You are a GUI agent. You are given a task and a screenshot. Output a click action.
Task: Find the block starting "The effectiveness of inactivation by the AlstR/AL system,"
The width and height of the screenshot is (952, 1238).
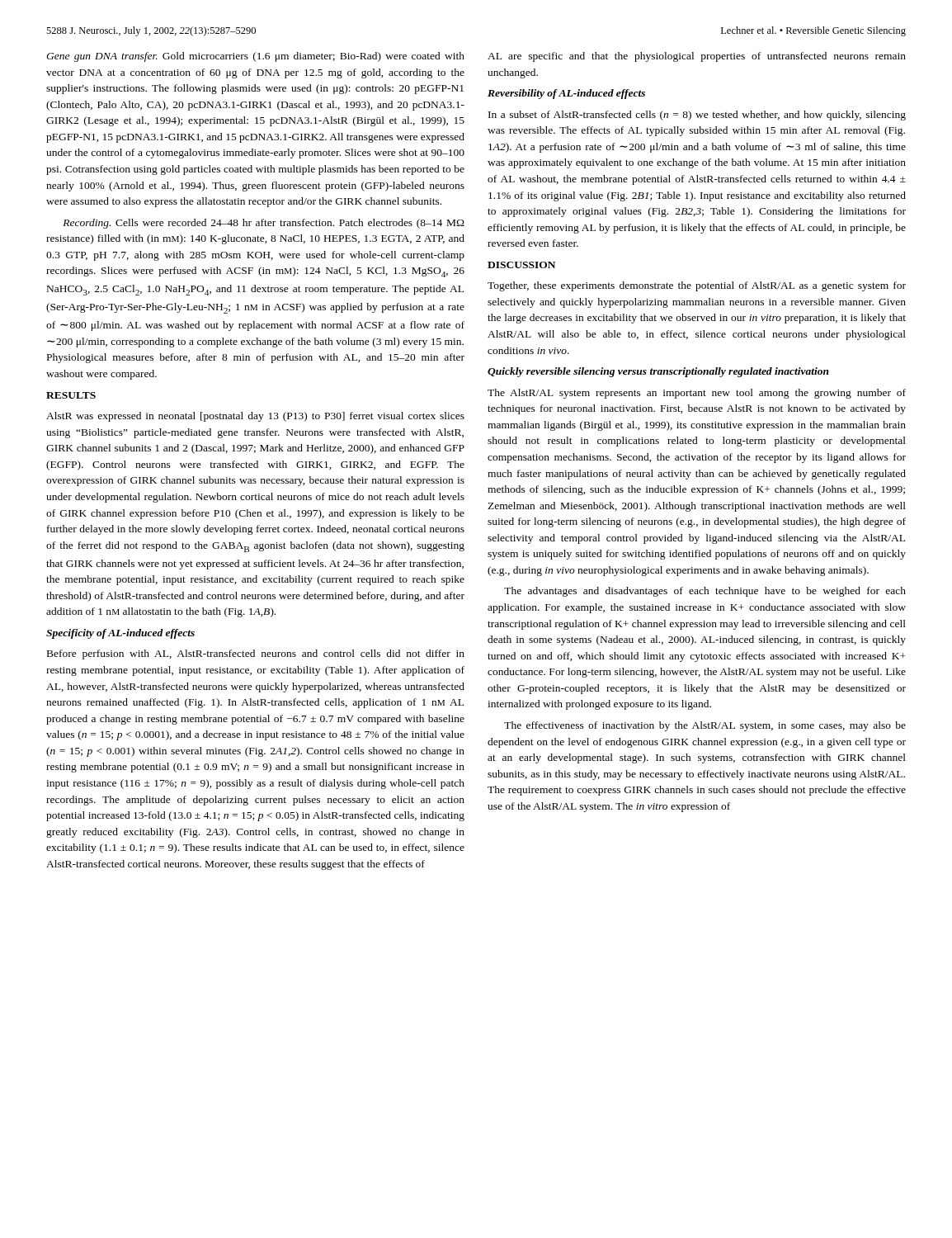pyautogui.click(x=697, y=766)
